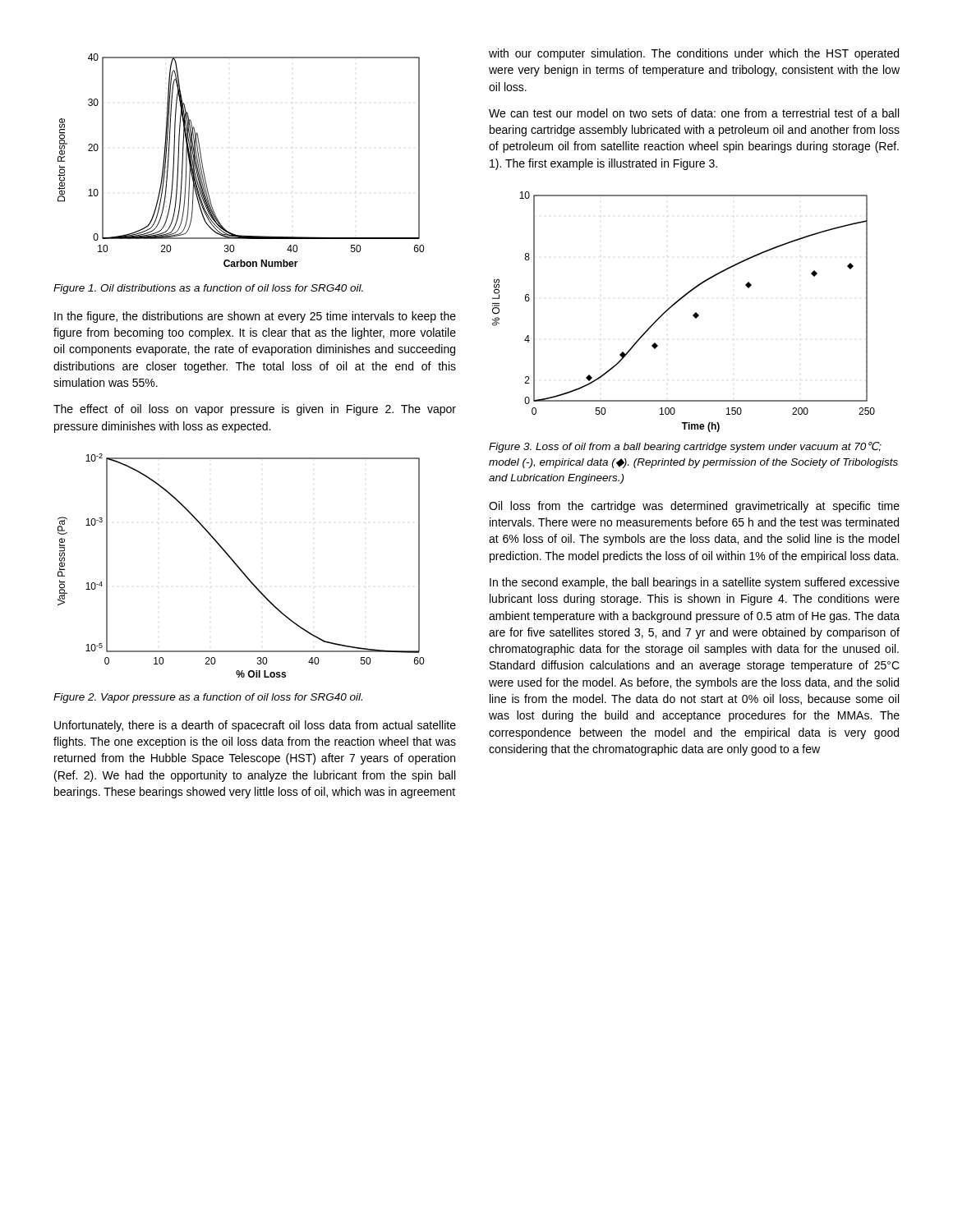Where is the passage that starts "with our computer simulation. The conditions under"?

[694, 70]
